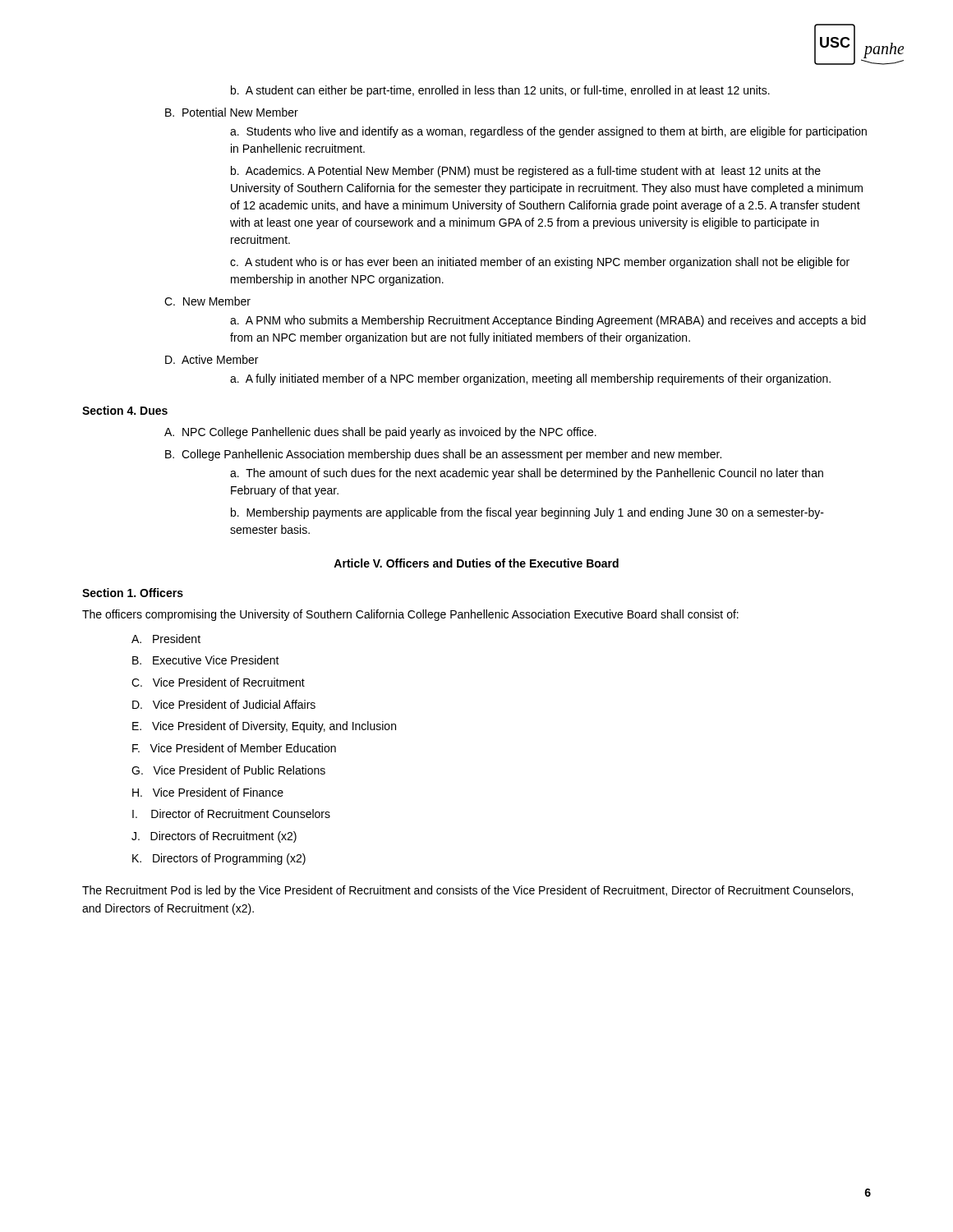Image resolution: width=953 pixels, height=1232 pixels.
Task: Find the block on this page that starts "b. Membership payments are"
Action: tap(527, 521)
